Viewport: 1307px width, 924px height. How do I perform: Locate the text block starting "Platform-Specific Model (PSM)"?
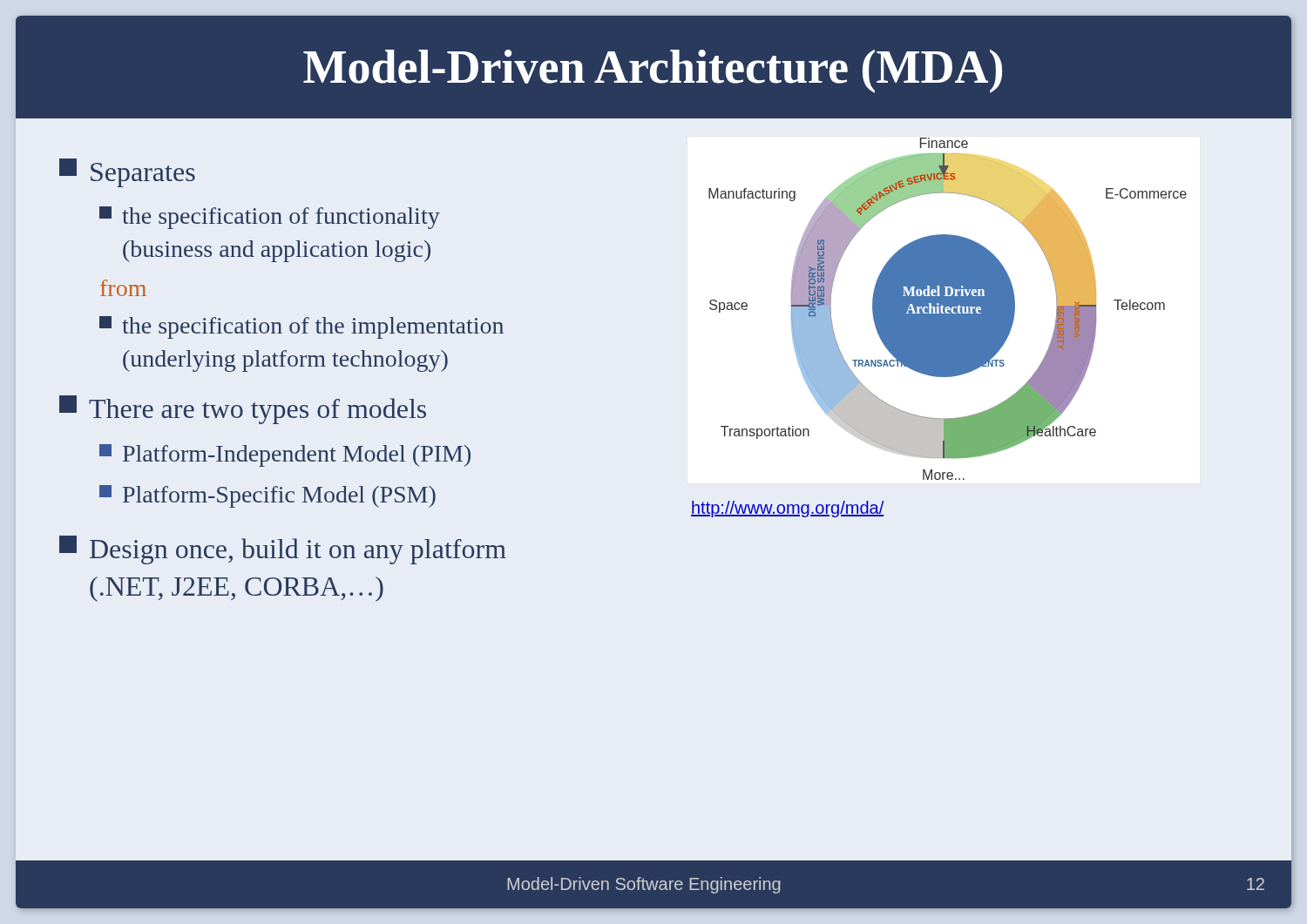point(393,495)
